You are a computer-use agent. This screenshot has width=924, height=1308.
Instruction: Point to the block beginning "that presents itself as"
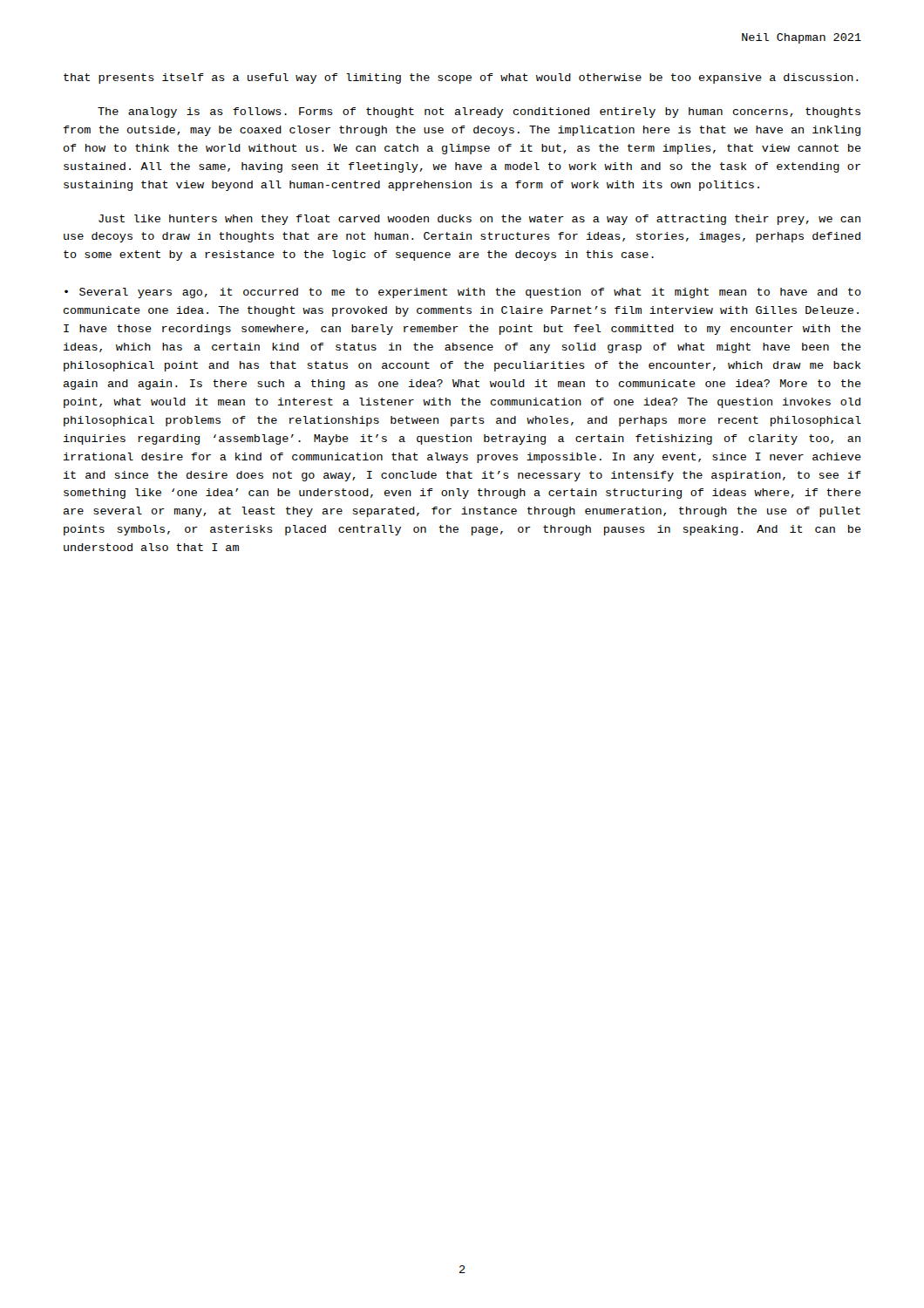(462, 168)
